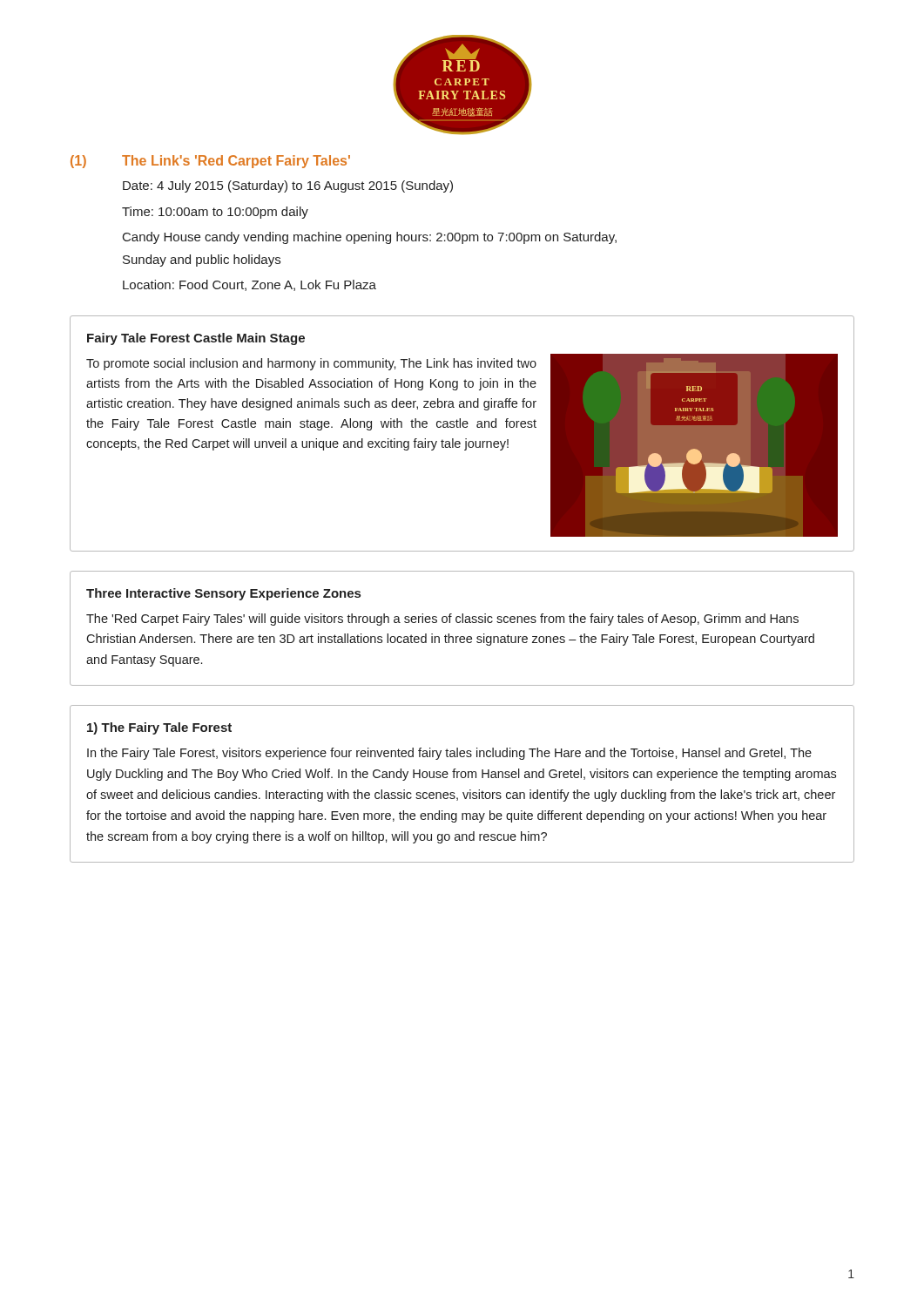The height and width of the screenshot is (1307, 924).
Task: Find the photo
Action: click(x=694, y=445)
